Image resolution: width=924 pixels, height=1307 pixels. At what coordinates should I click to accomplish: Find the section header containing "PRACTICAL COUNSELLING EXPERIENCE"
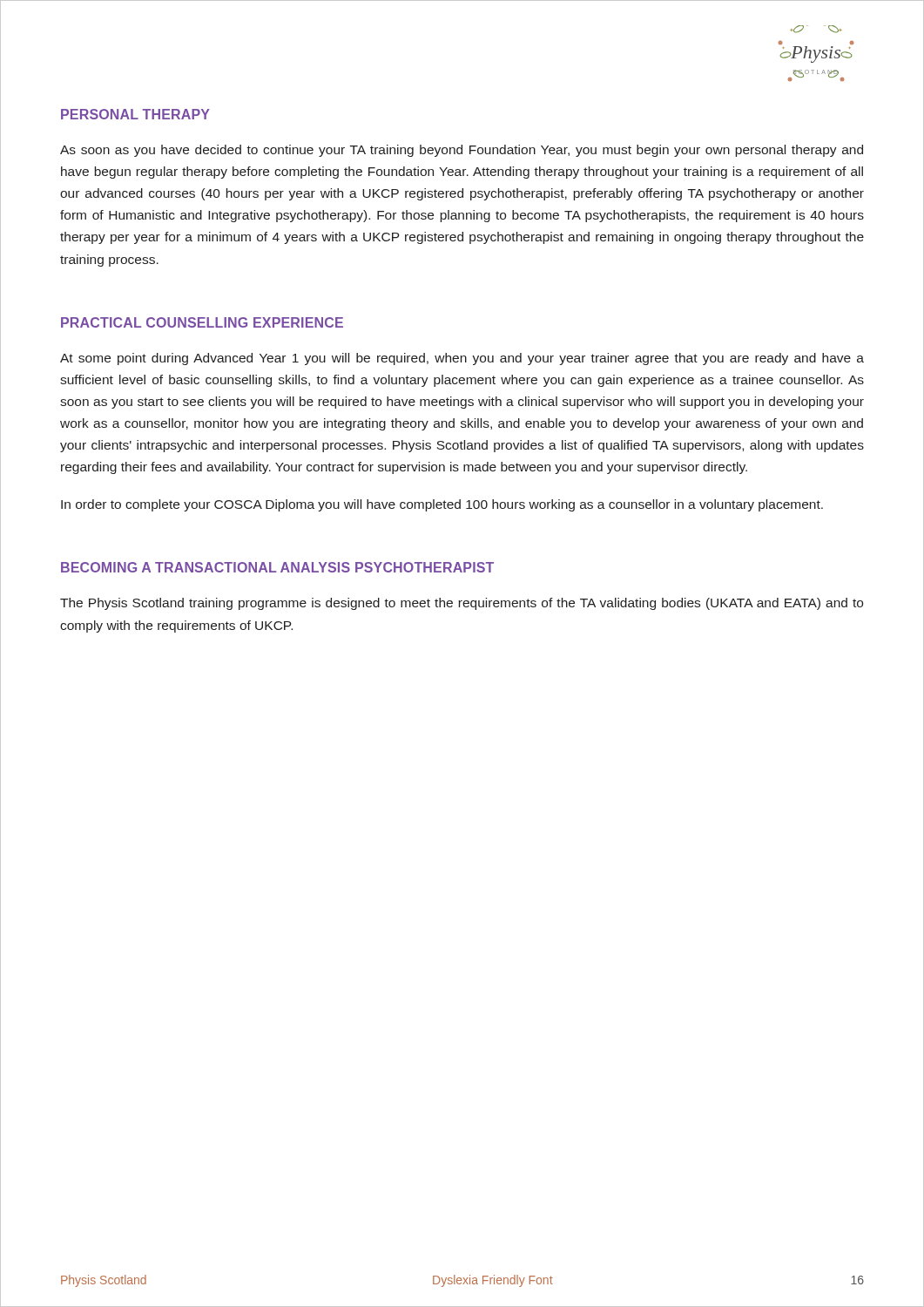(202, 322)
